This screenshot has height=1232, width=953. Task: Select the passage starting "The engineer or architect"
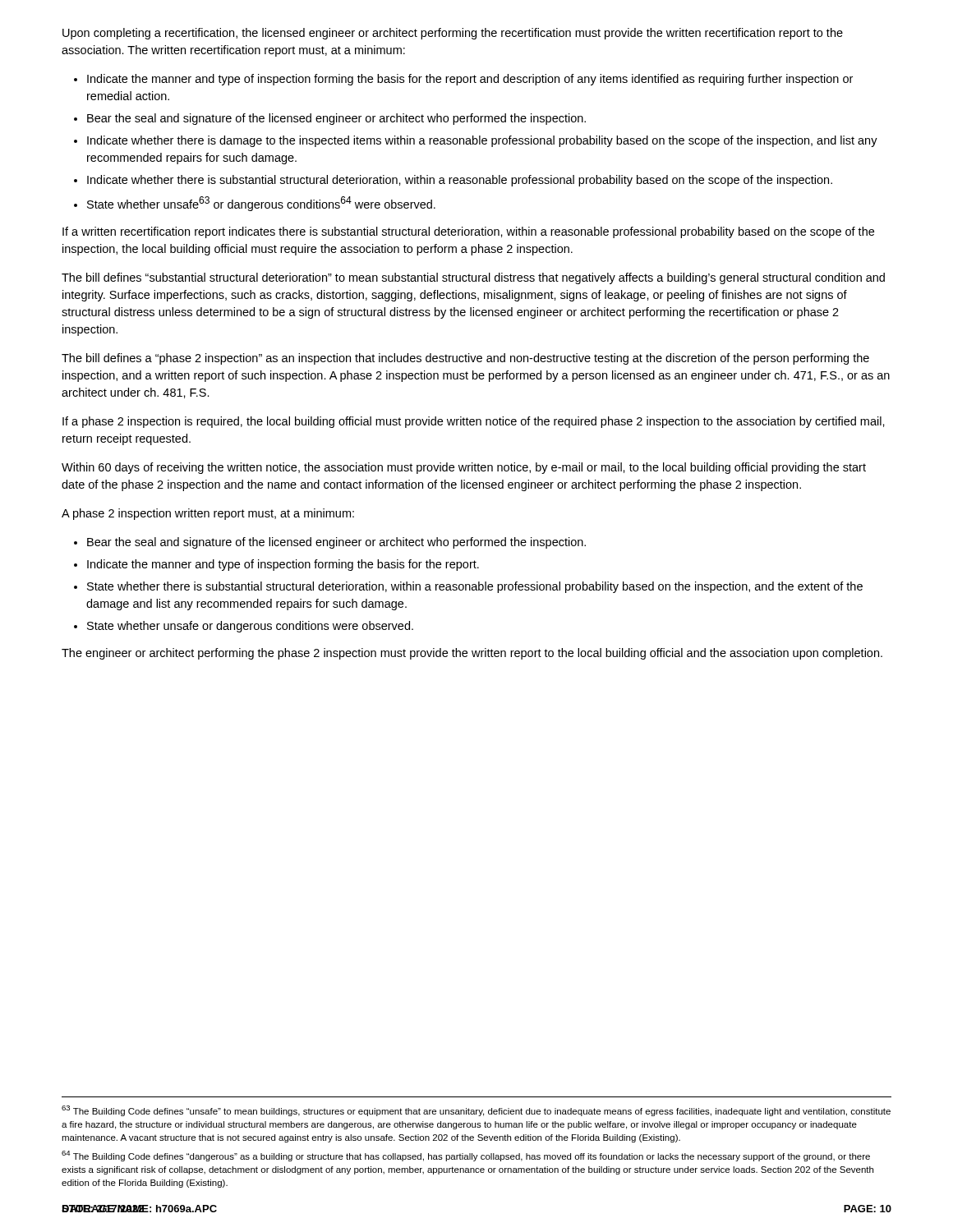point(472,653)
